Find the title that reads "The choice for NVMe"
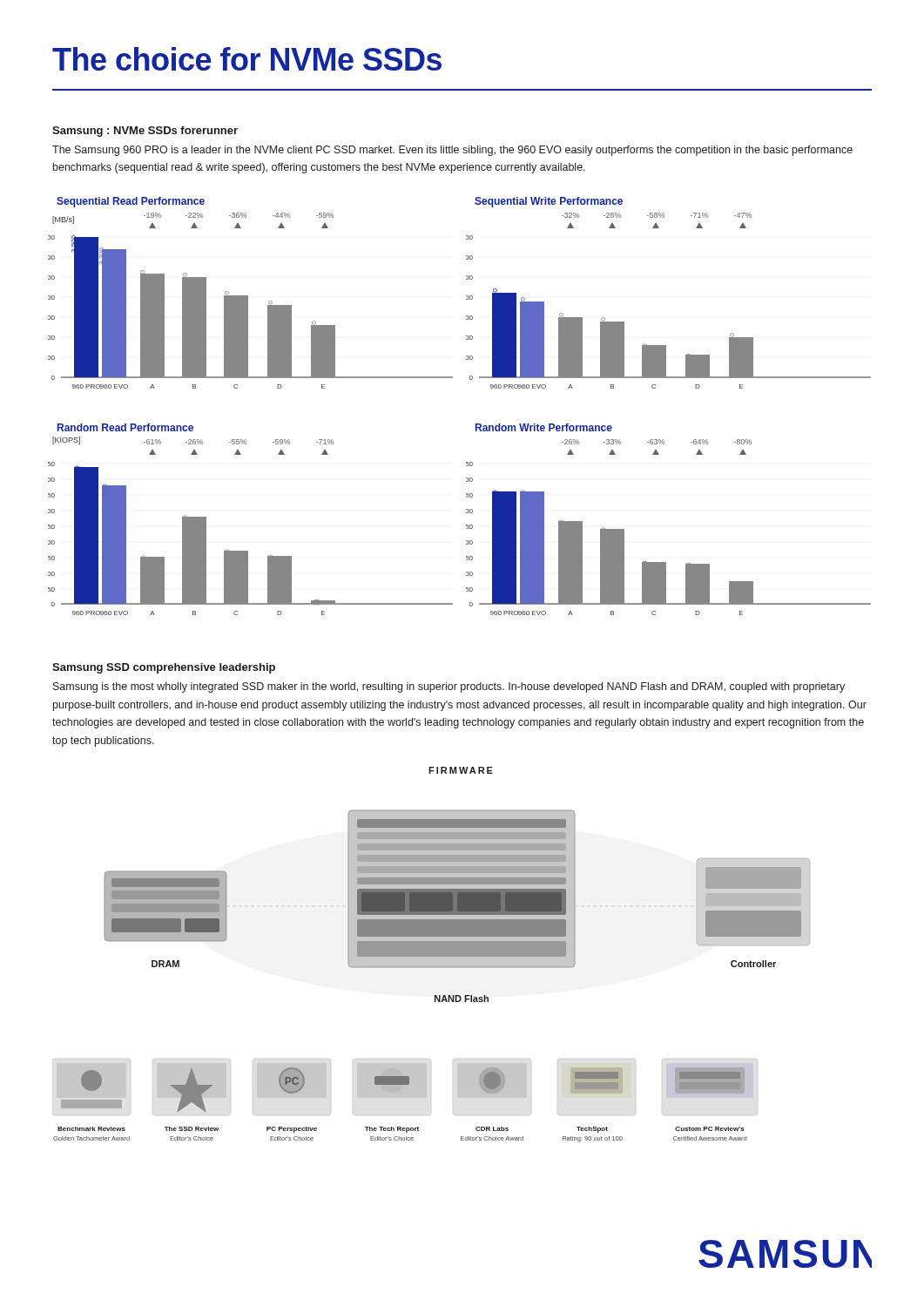This screenshot has width=924, height=1307. tap(247, 59)
